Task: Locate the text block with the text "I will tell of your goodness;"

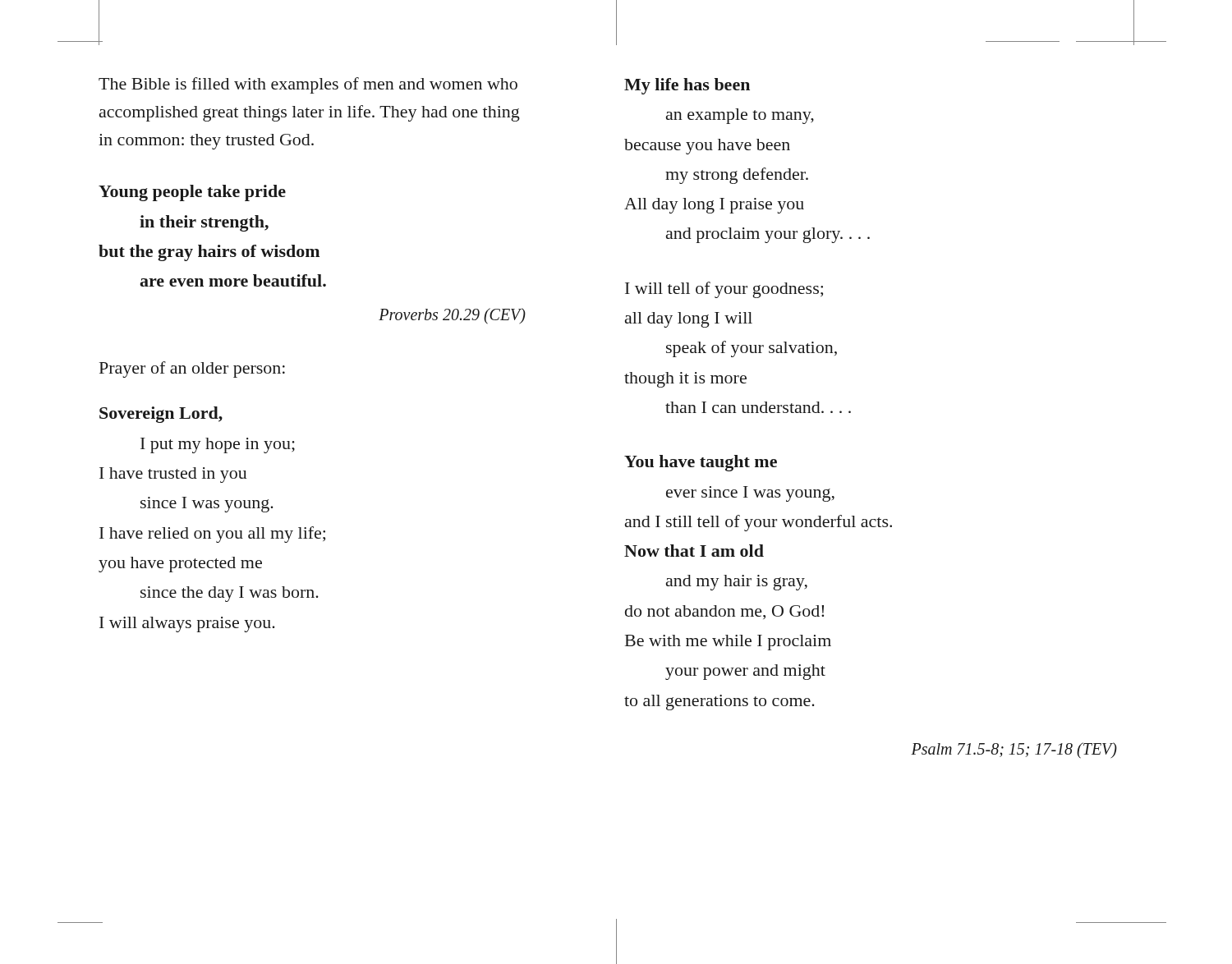Action: tap(724, 290)
